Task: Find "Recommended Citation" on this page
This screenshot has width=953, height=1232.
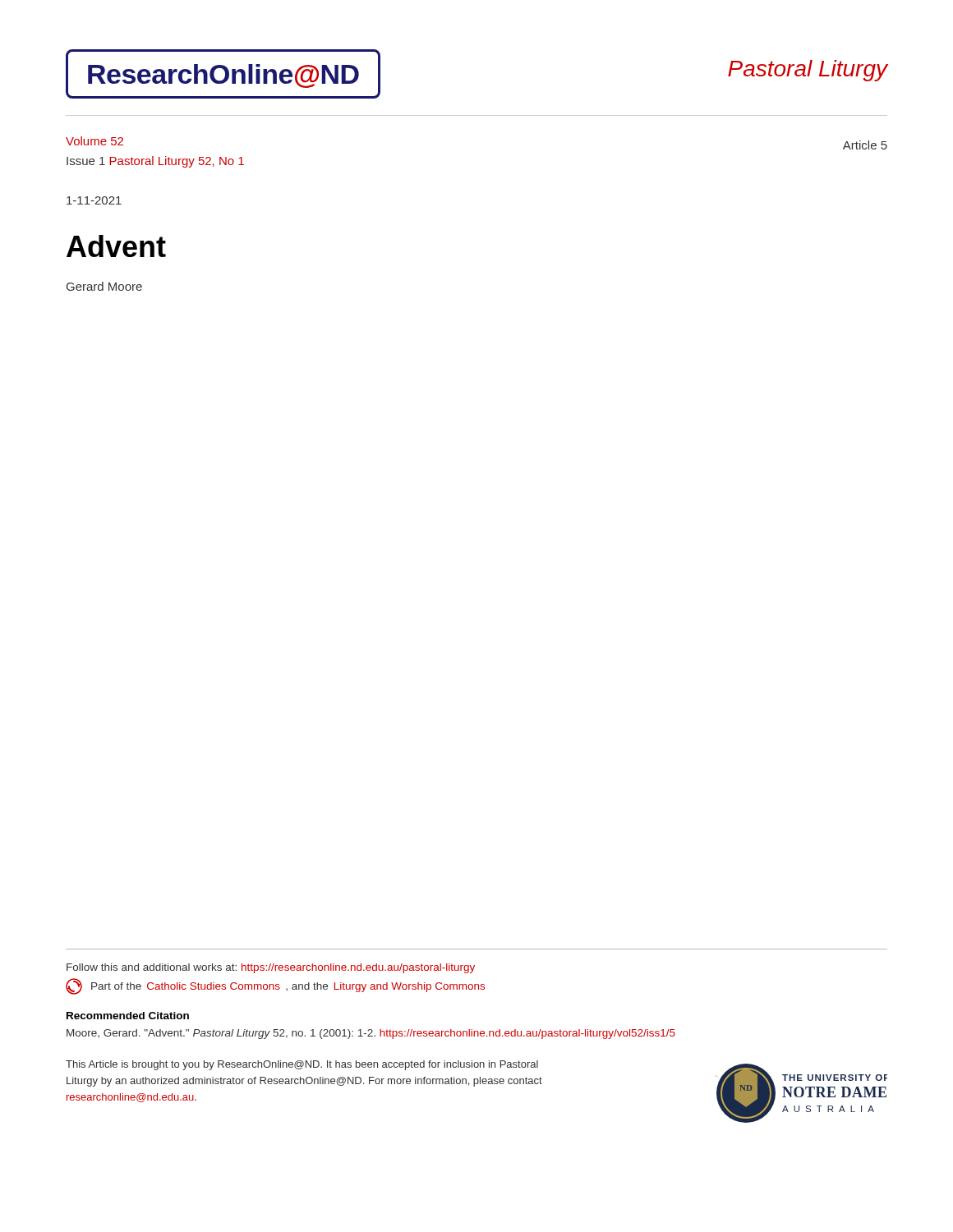Action: pyautogui.click(x=128, y=1015)
